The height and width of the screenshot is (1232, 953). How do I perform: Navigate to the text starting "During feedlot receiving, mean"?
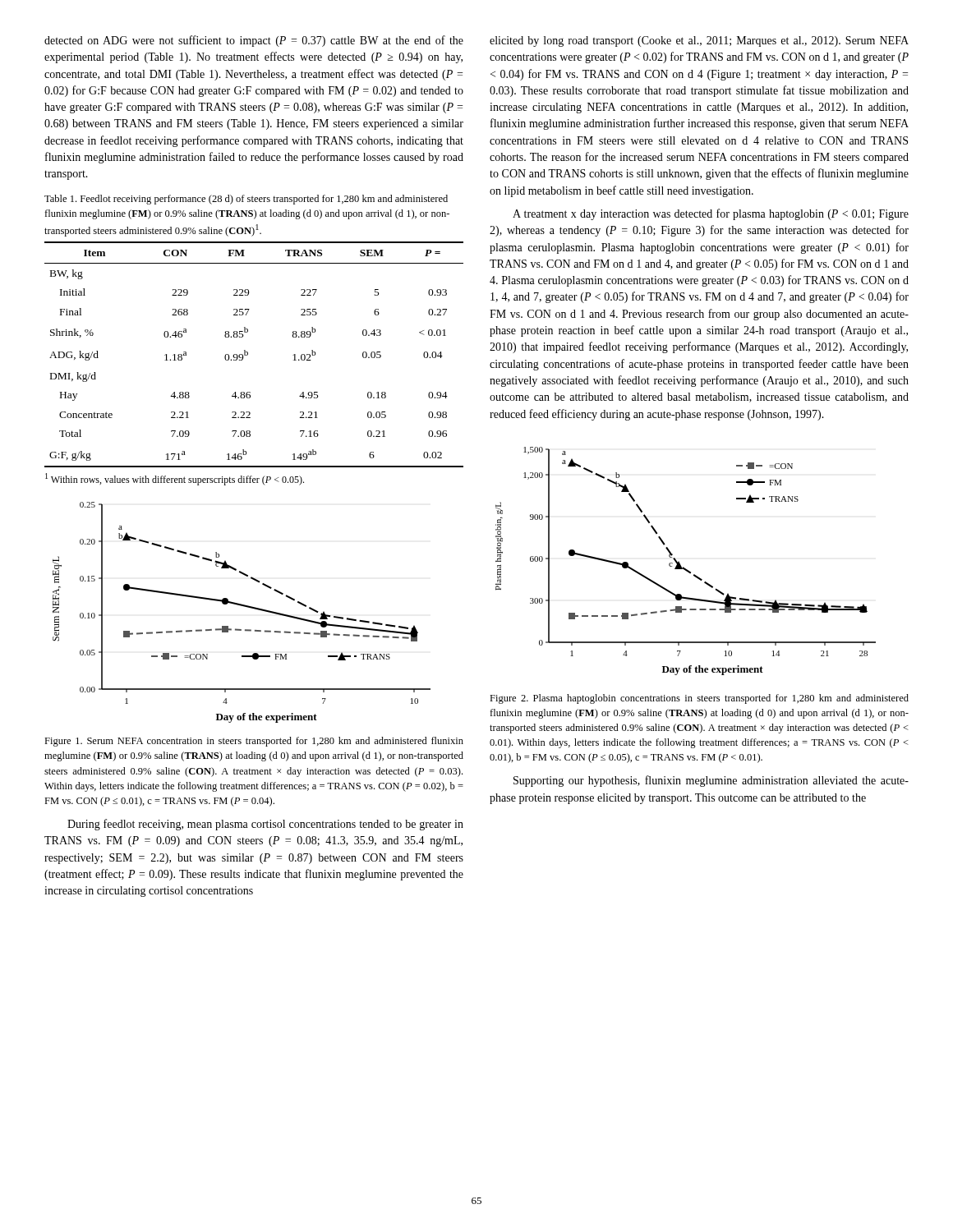[254, 858]
